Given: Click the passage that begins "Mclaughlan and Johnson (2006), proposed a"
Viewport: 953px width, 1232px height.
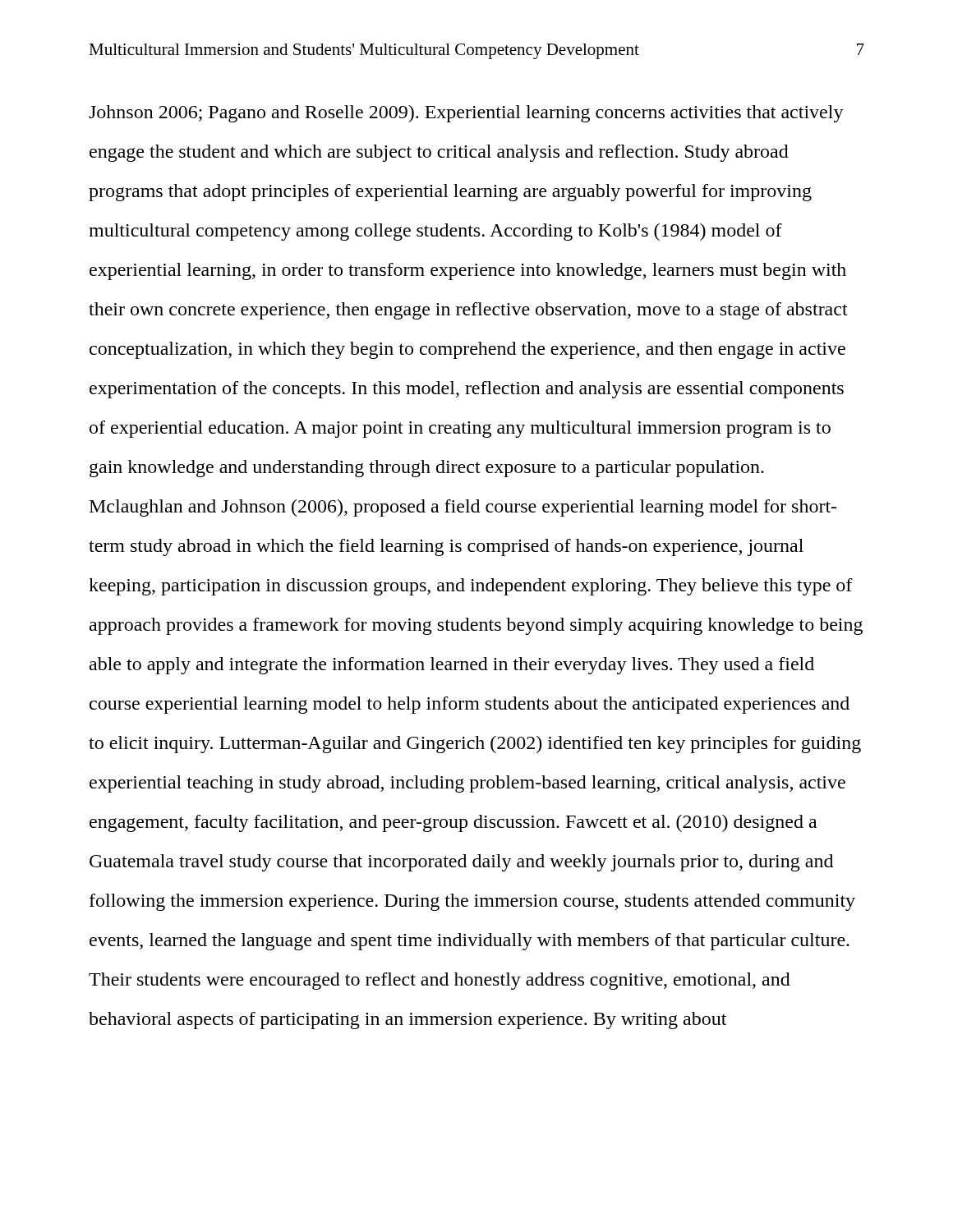Looking at the screenshot, I should pos(463,508).
